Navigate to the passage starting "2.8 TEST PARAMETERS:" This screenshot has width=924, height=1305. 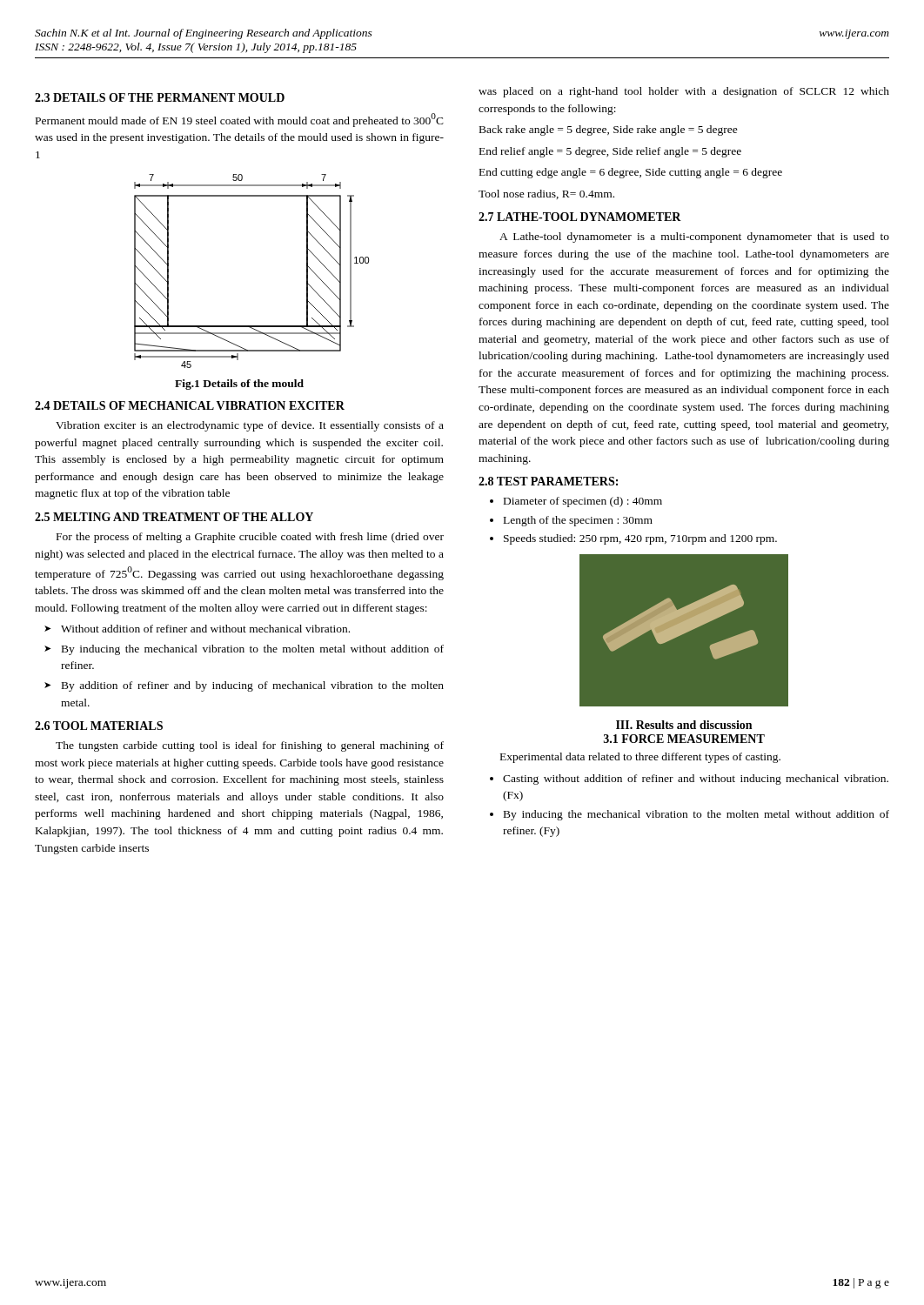549,482
